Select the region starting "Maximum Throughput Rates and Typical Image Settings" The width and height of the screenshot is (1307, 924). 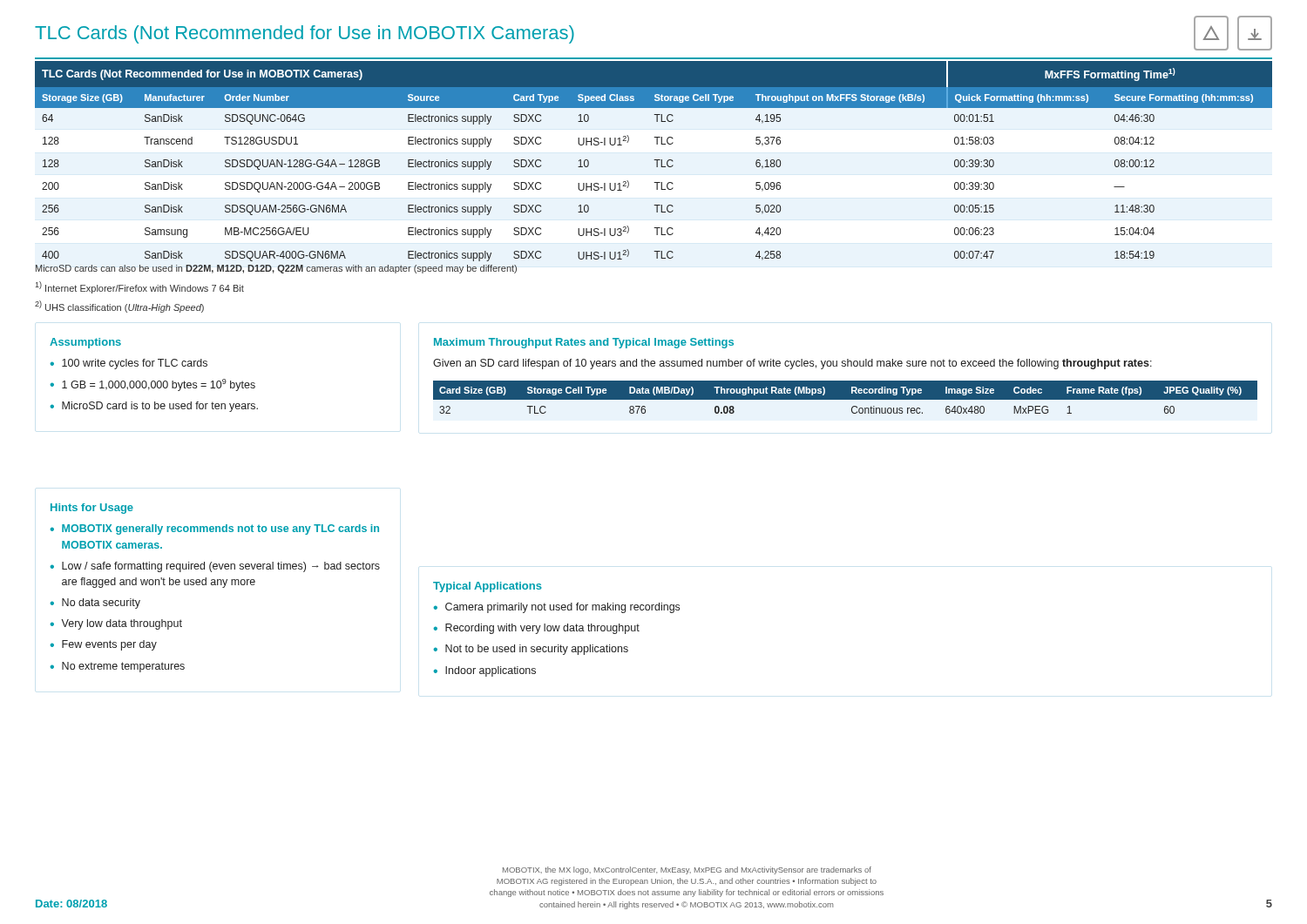(x=584, y=342)
